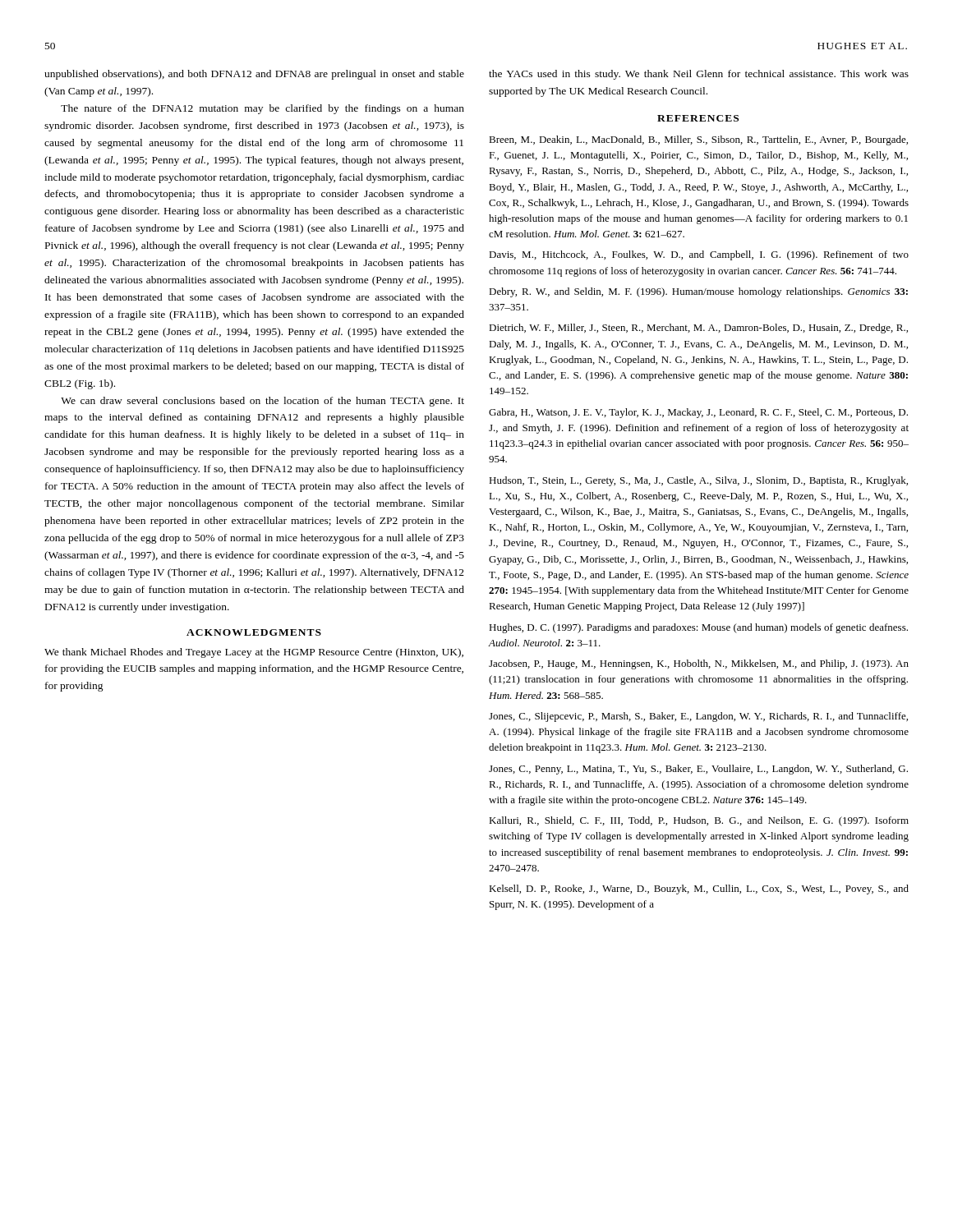Point to the region starting "Hughes, D. C. (1997). Paradigms and paradoxes: Mouse"
Viewport: 953px width, 1232px height.
click(x=699, y=635)
